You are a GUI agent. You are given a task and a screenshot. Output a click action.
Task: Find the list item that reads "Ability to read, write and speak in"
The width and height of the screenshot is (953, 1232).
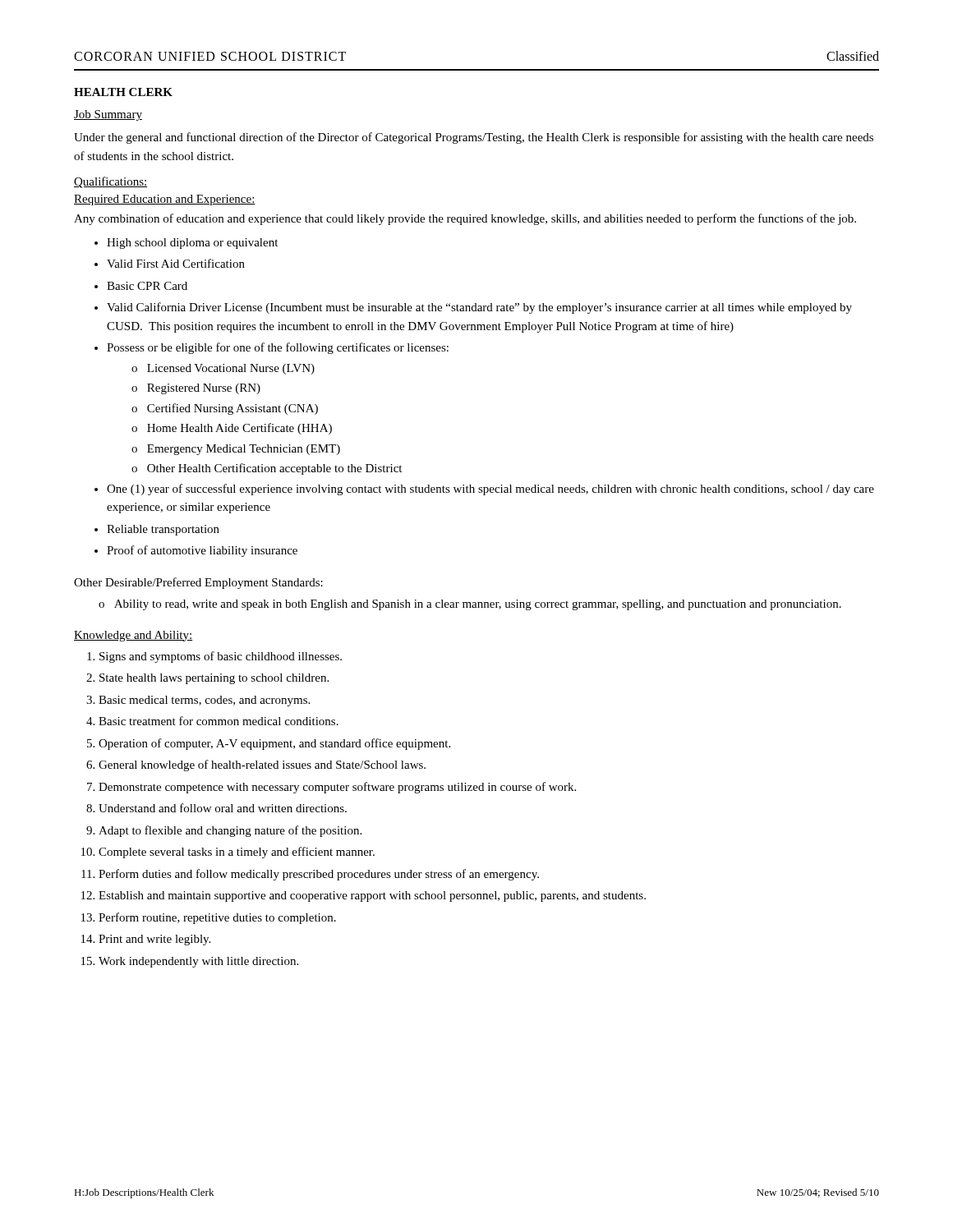[x=478, y=604]
